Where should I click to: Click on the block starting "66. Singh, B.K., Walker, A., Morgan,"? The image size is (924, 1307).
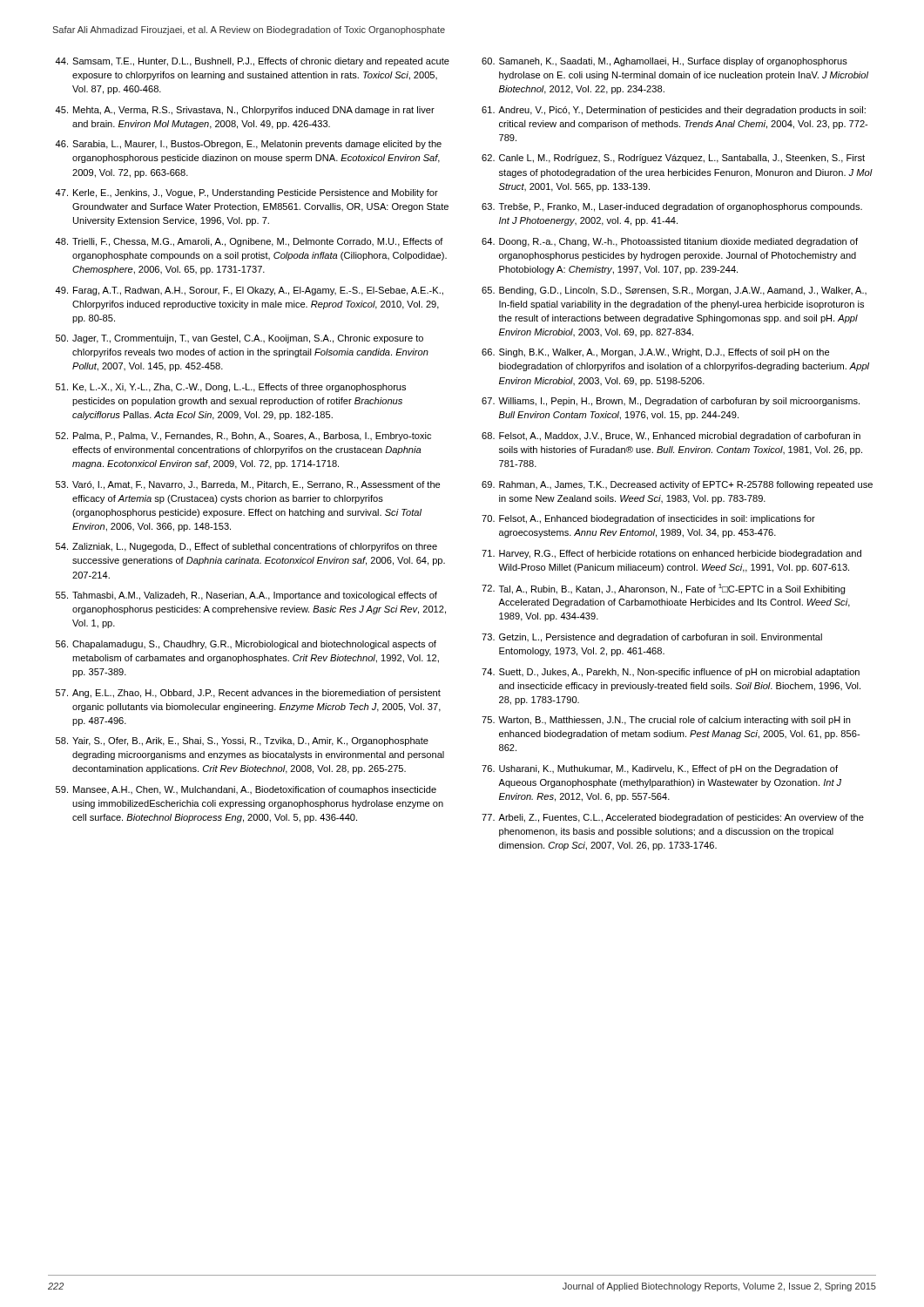(x=675, y=366)
